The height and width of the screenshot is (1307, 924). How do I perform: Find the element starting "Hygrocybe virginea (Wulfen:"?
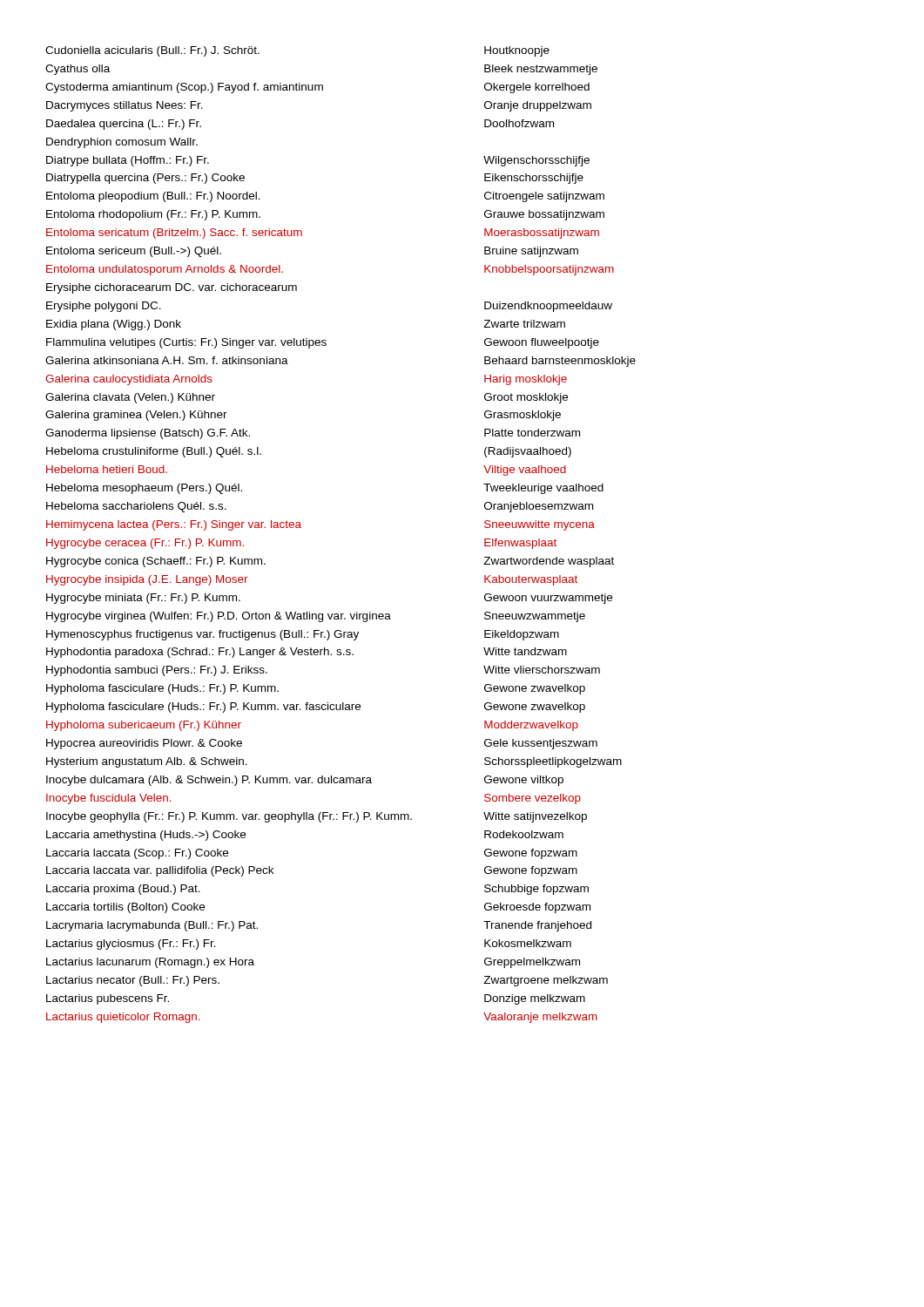coord(256,616)
